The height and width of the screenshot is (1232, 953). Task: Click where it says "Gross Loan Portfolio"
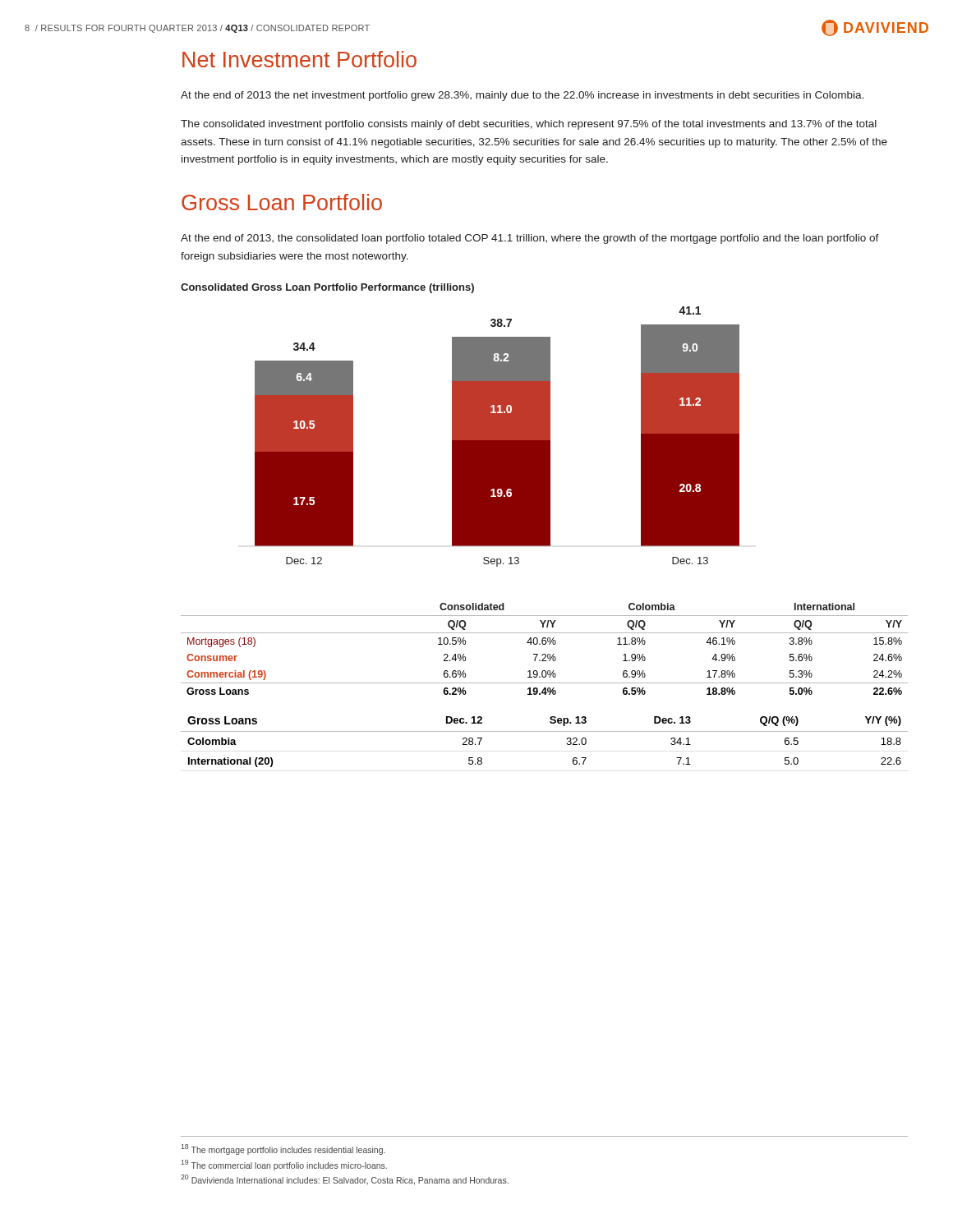point(282,203)
